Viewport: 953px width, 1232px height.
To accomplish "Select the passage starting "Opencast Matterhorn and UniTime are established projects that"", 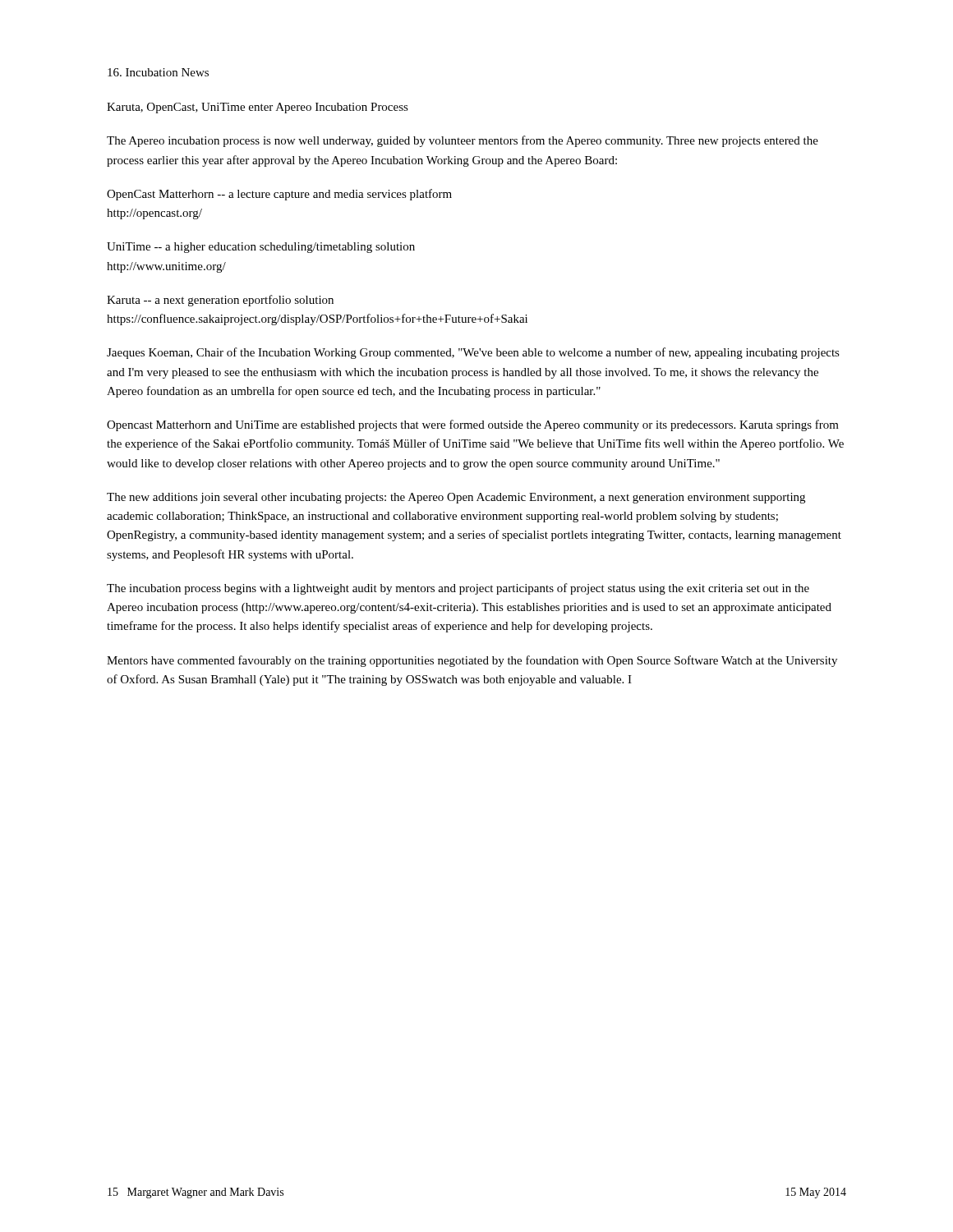I will 475,444.
